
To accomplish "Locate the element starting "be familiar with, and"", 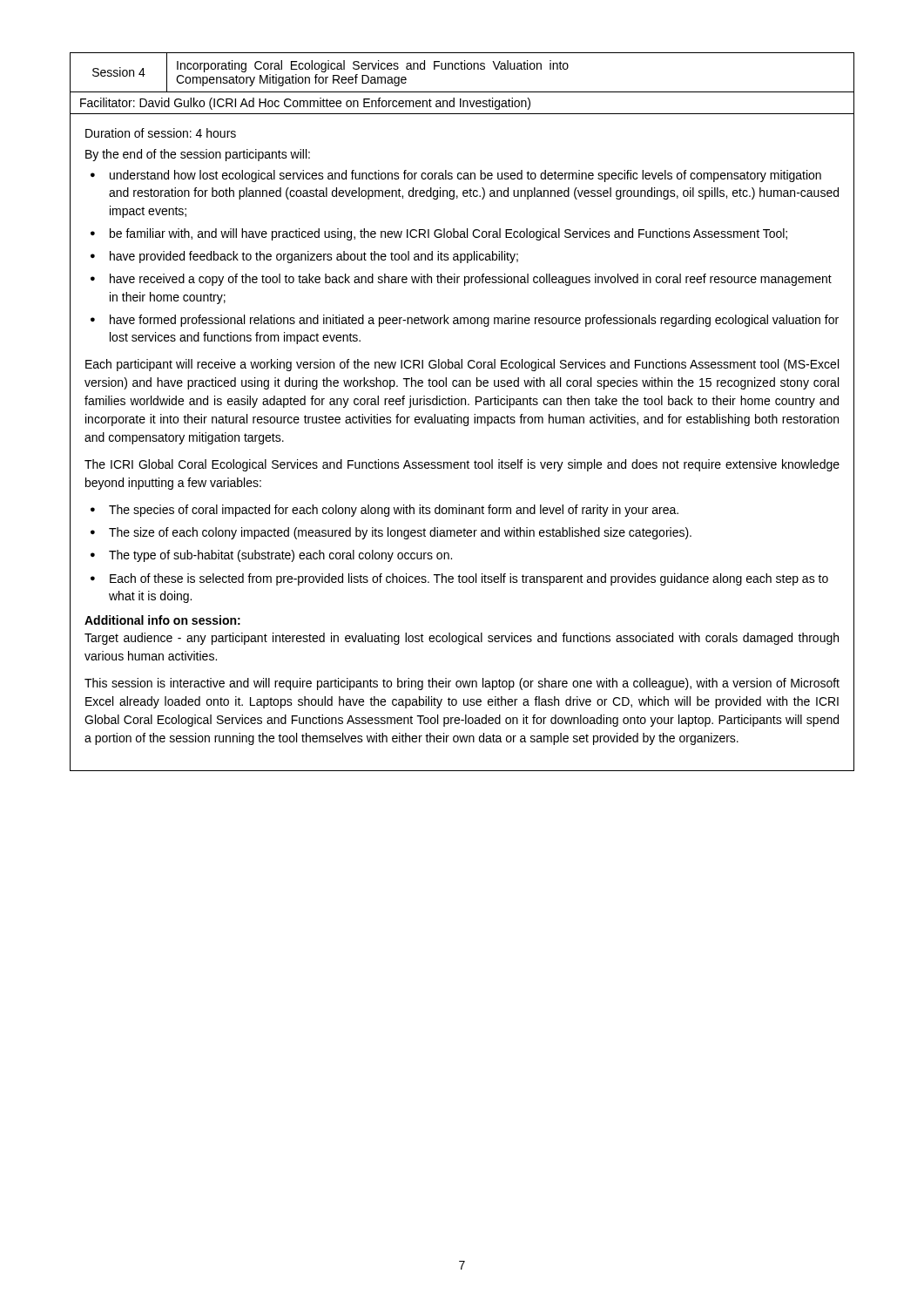I will coord(449,233).
